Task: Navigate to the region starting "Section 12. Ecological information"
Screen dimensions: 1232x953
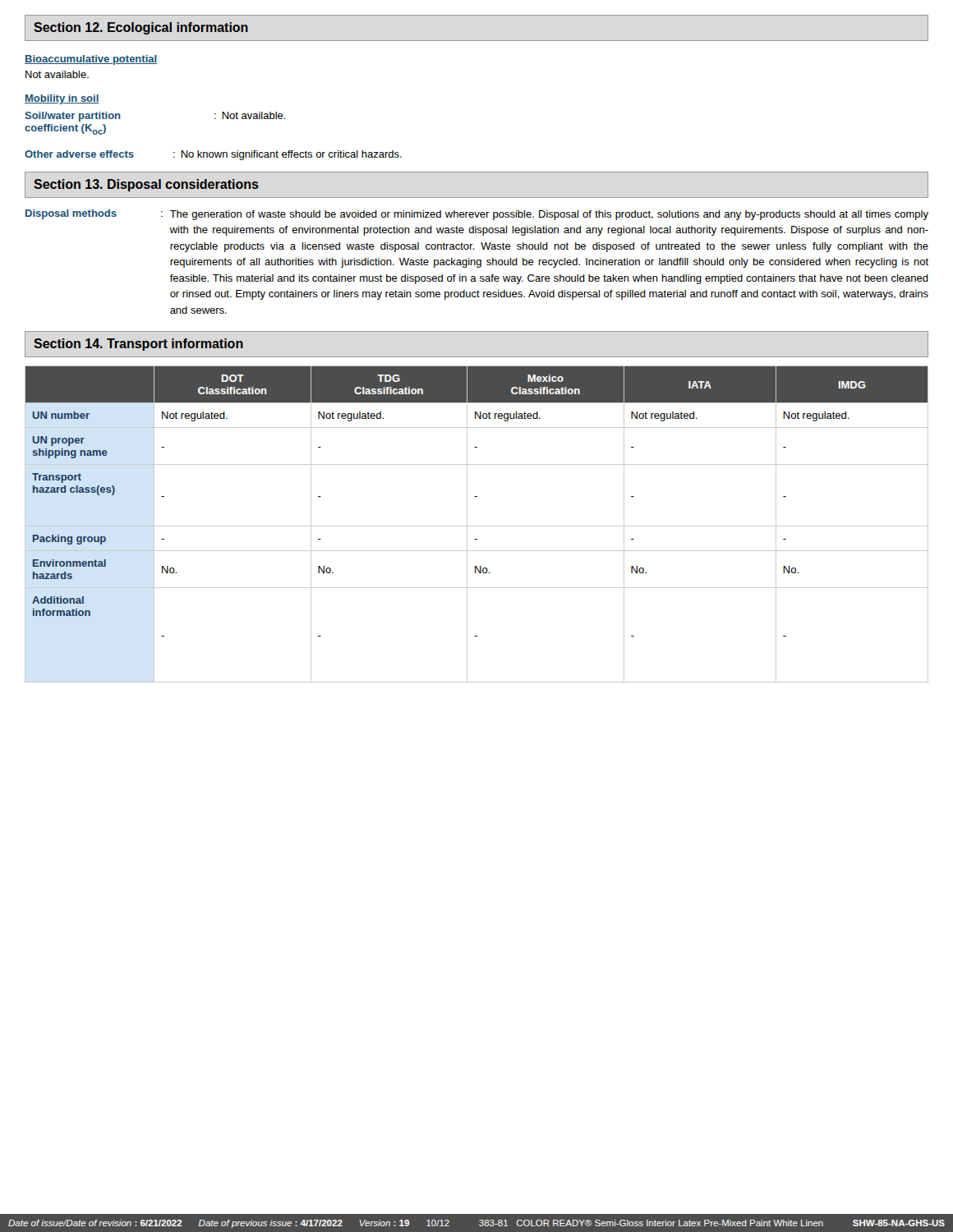Action: click(141, 28)
